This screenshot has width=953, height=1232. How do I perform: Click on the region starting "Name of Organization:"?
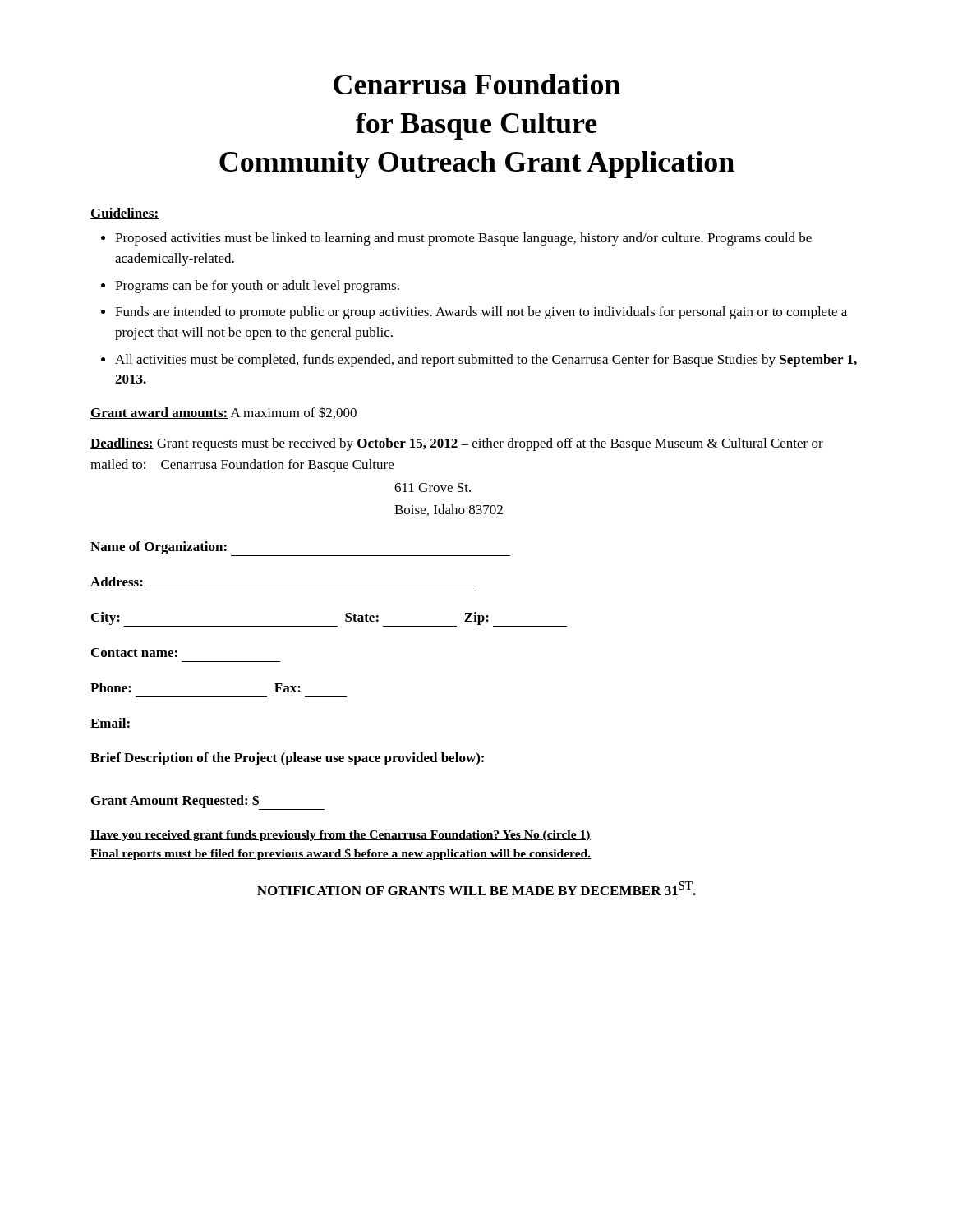coord(300,547)
